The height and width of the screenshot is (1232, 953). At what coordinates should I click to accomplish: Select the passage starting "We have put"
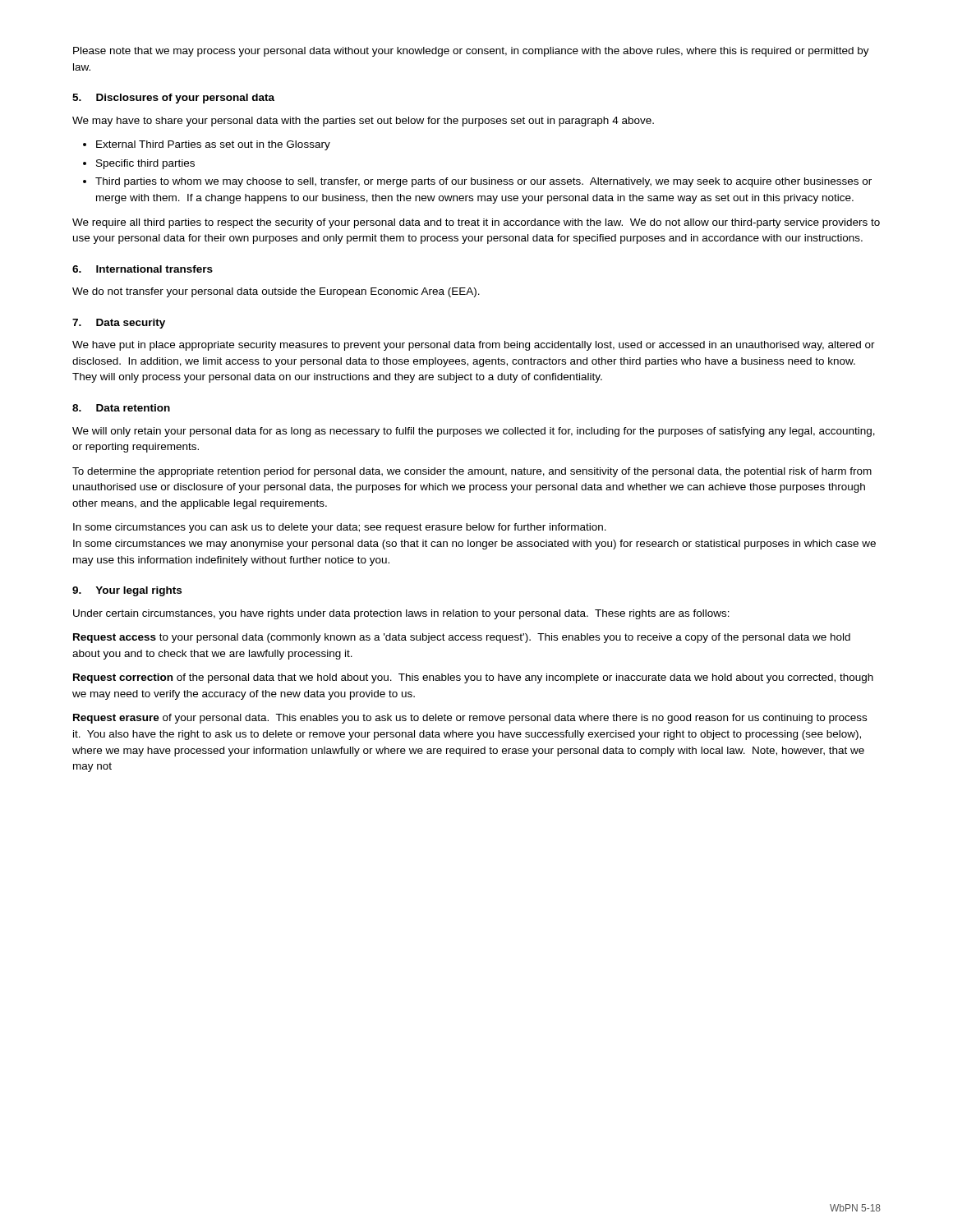[473, 361]
